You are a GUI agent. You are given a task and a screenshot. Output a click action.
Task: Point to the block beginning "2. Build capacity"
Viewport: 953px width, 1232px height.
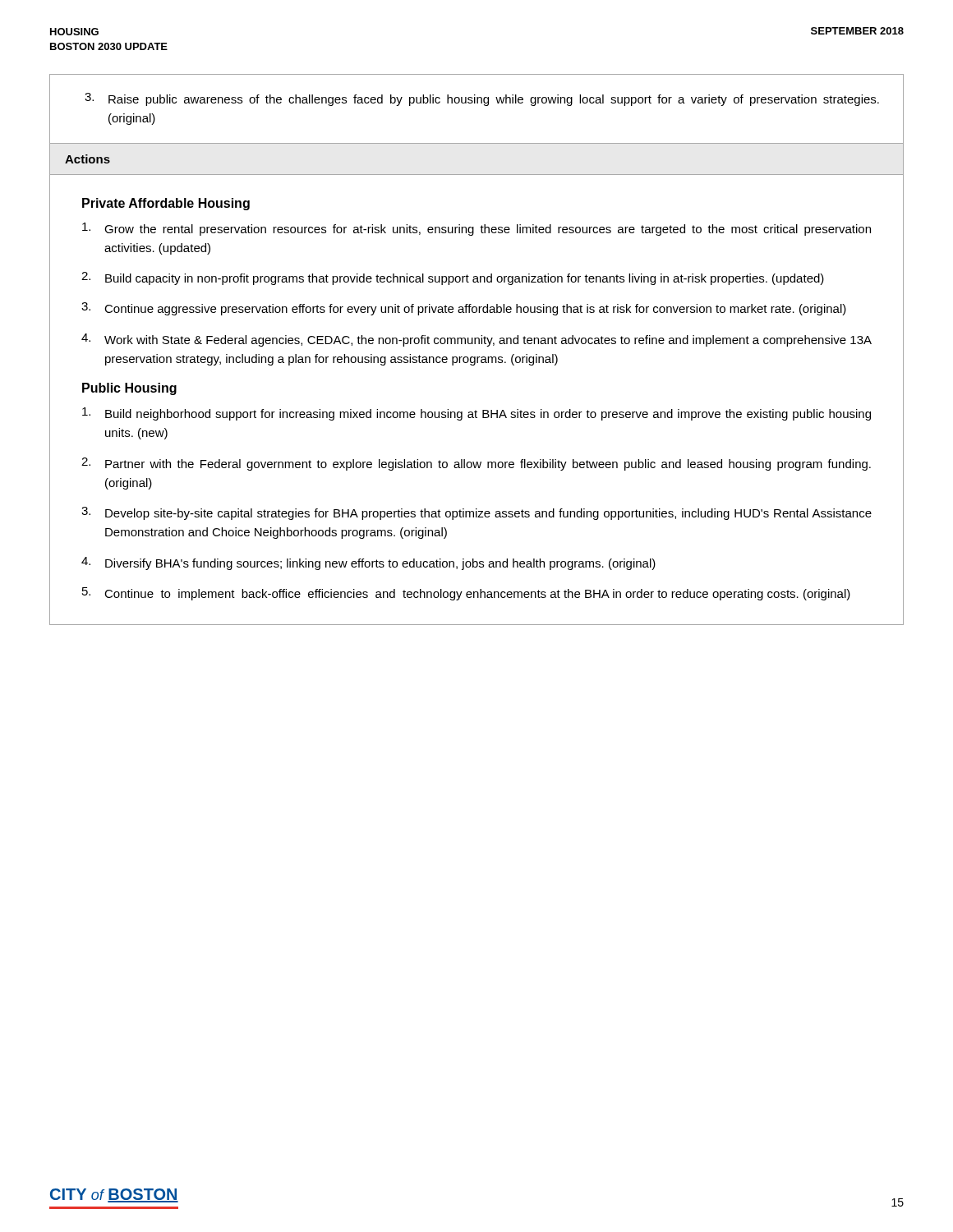point(453,278)
